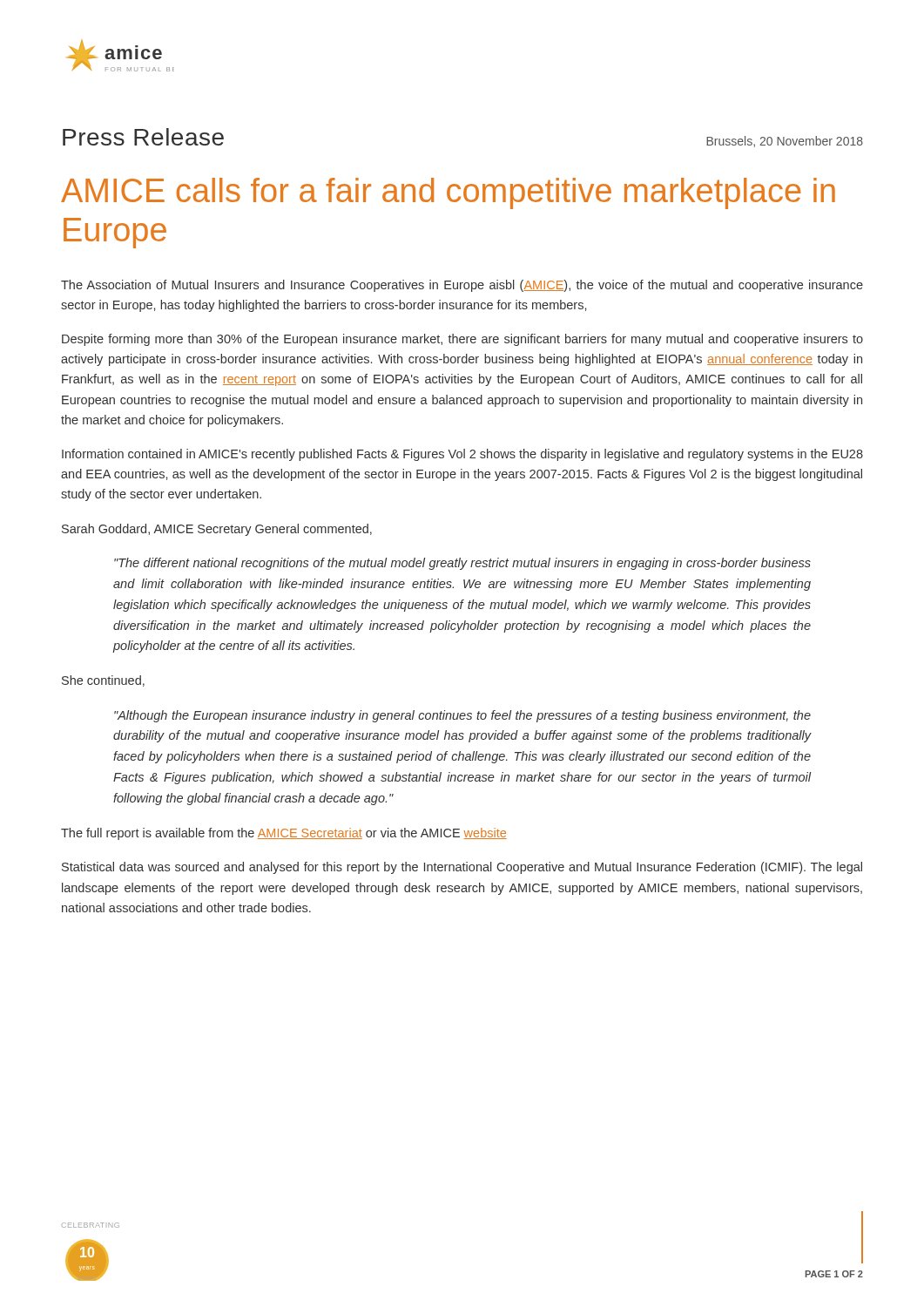This screenshot has height=1307, width=924.
Task: Locate the block of text that opens with "The Association of Mutual Insurers and Insurance Cooperatives"
Action: 462,295
